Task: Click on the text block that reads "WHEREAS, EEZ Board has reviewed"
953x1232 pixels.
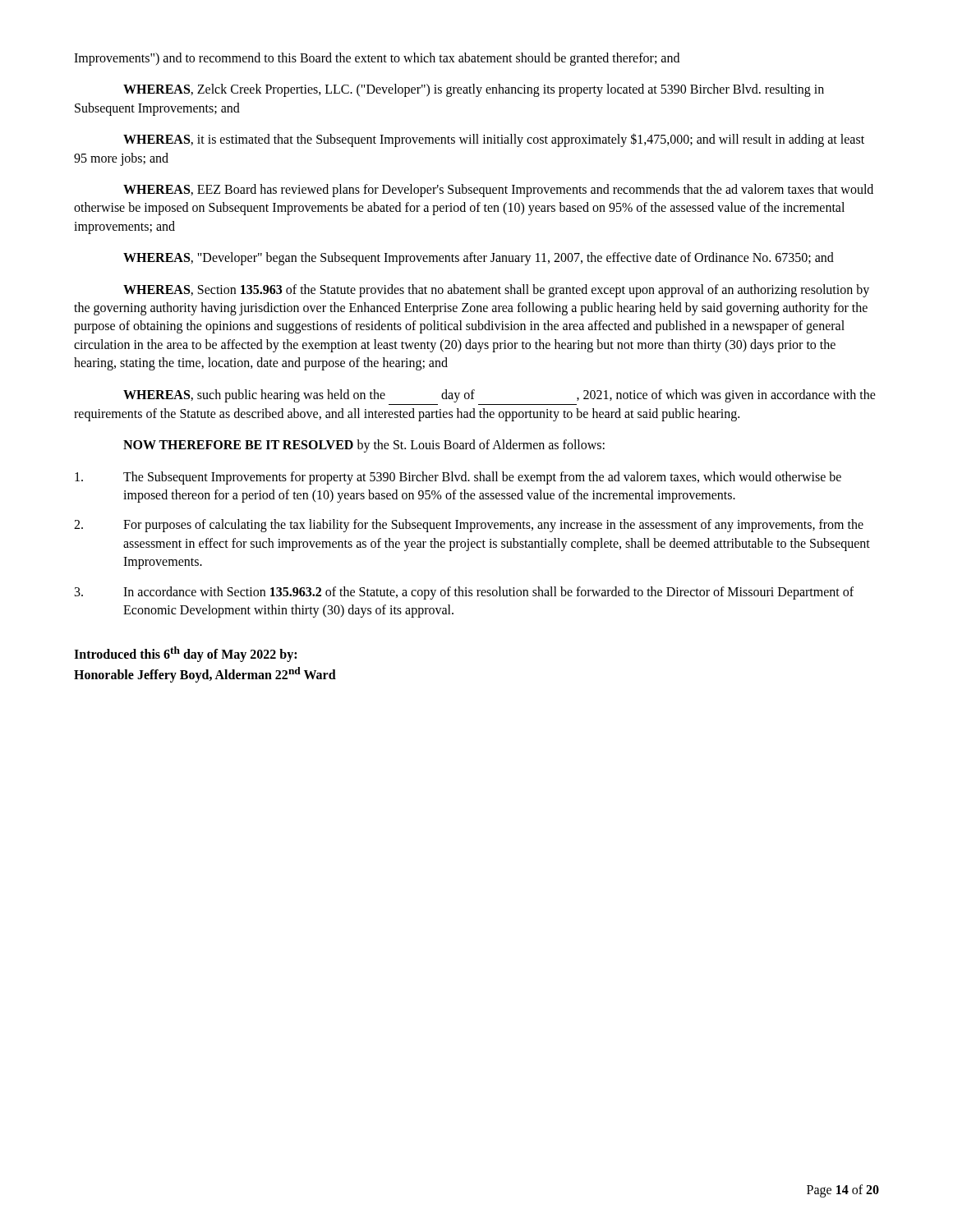Action: (474, 208)
